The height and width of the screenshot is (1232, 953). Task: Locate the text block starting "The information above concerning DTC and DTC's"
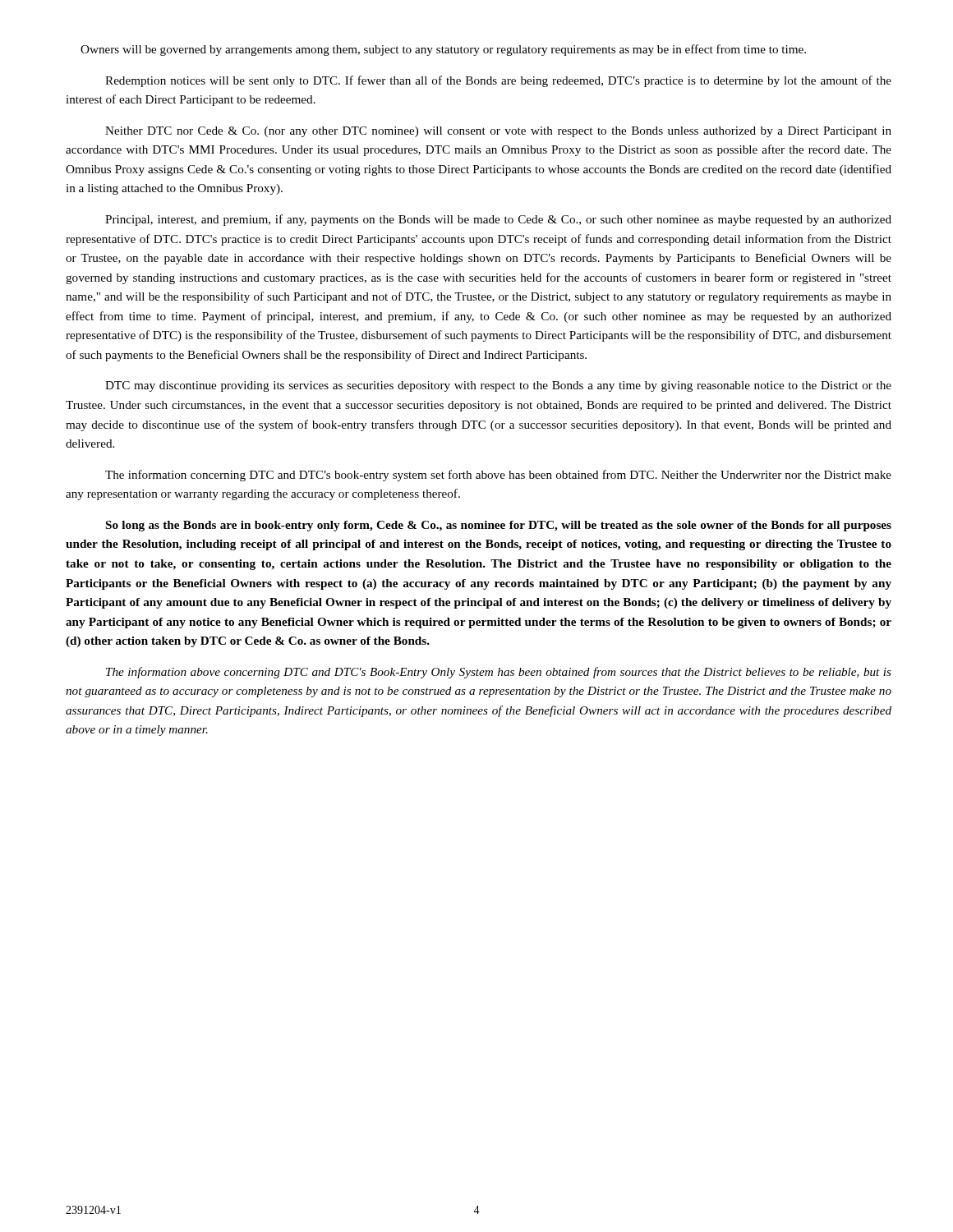(x=479, y=701)
